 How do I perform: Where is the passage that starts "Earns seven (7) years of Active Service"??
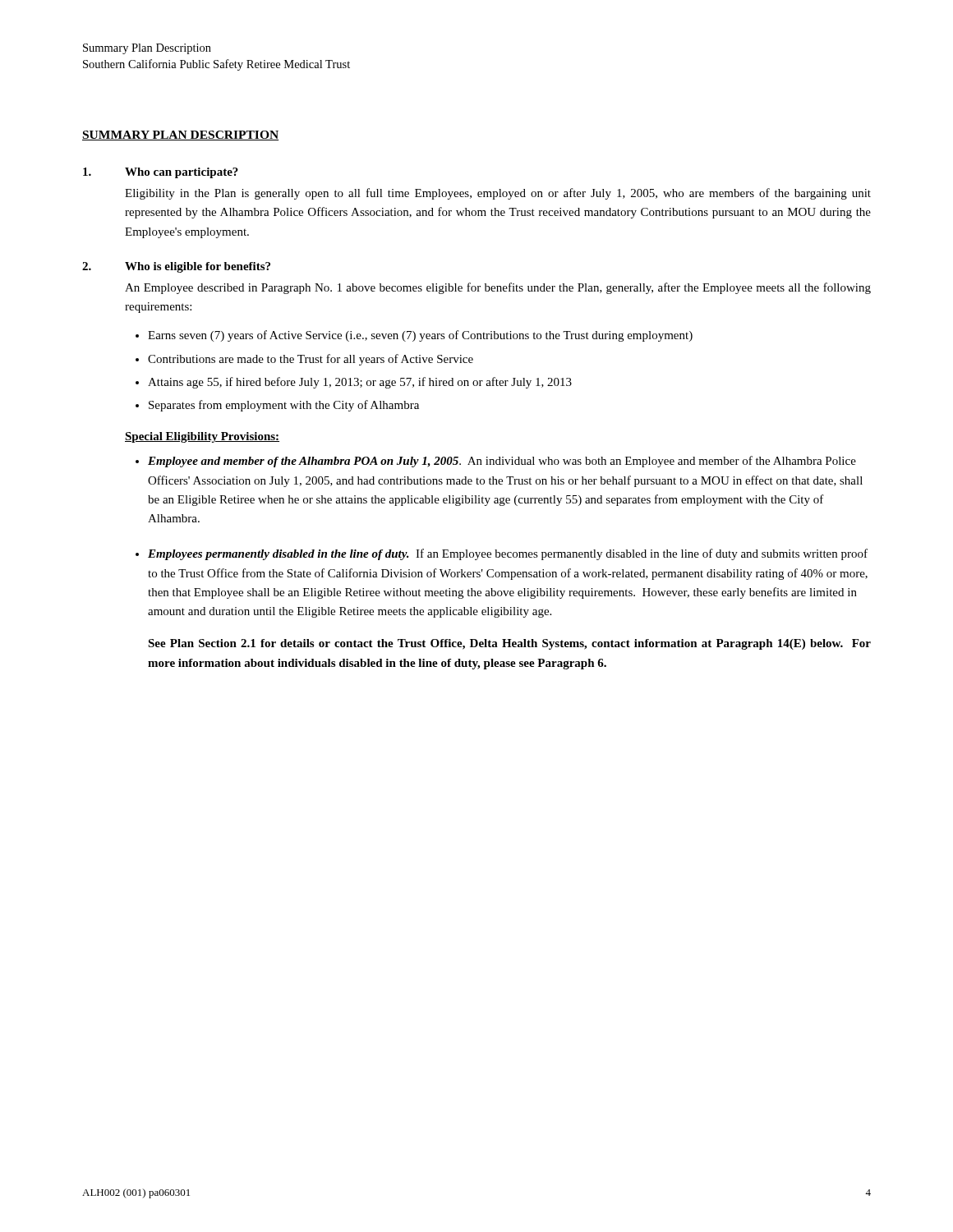point(420,335)
